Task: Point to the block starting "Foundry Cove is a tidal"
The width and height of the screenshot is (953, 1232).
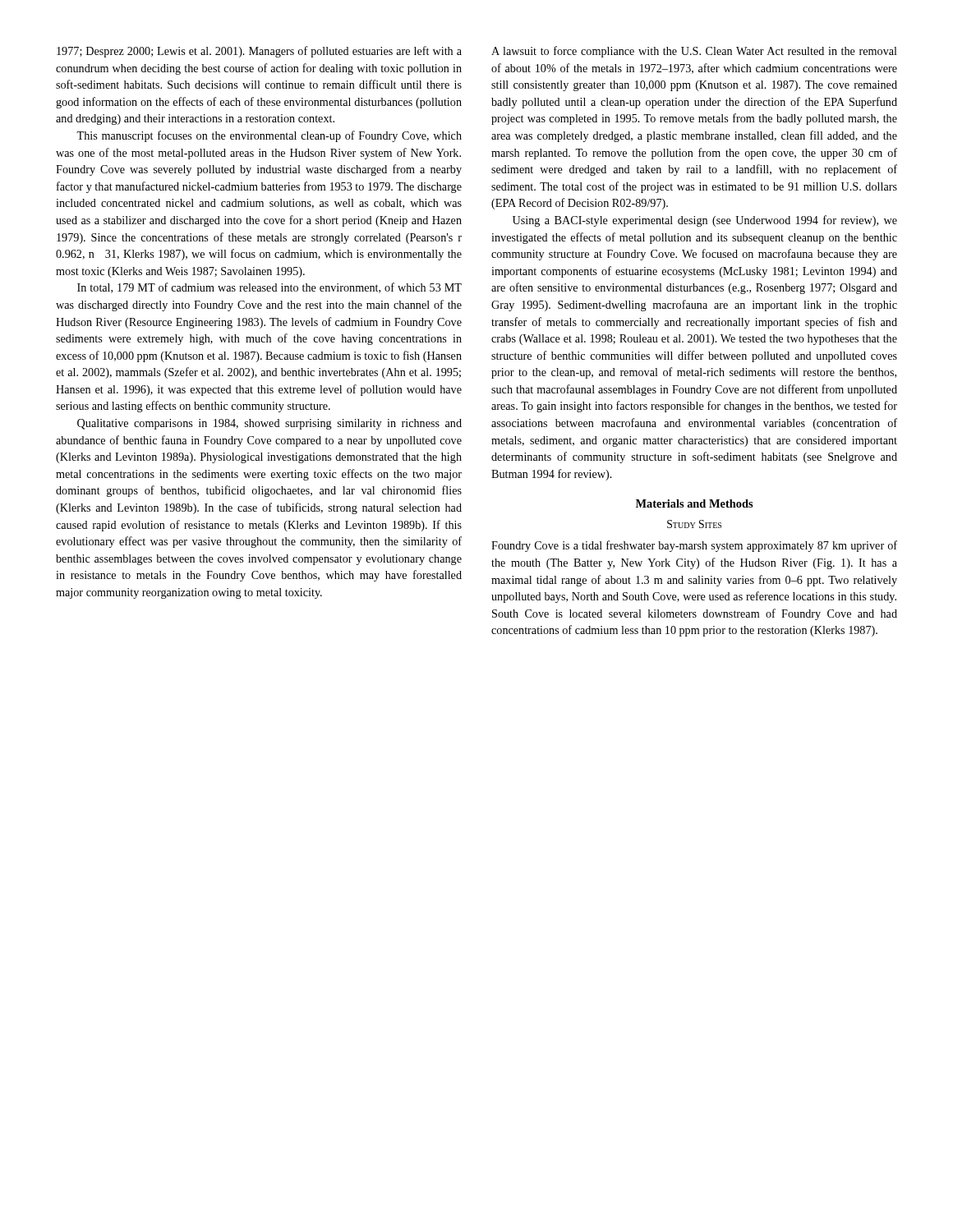Action: pyautogui.click(x=694, y=588)
